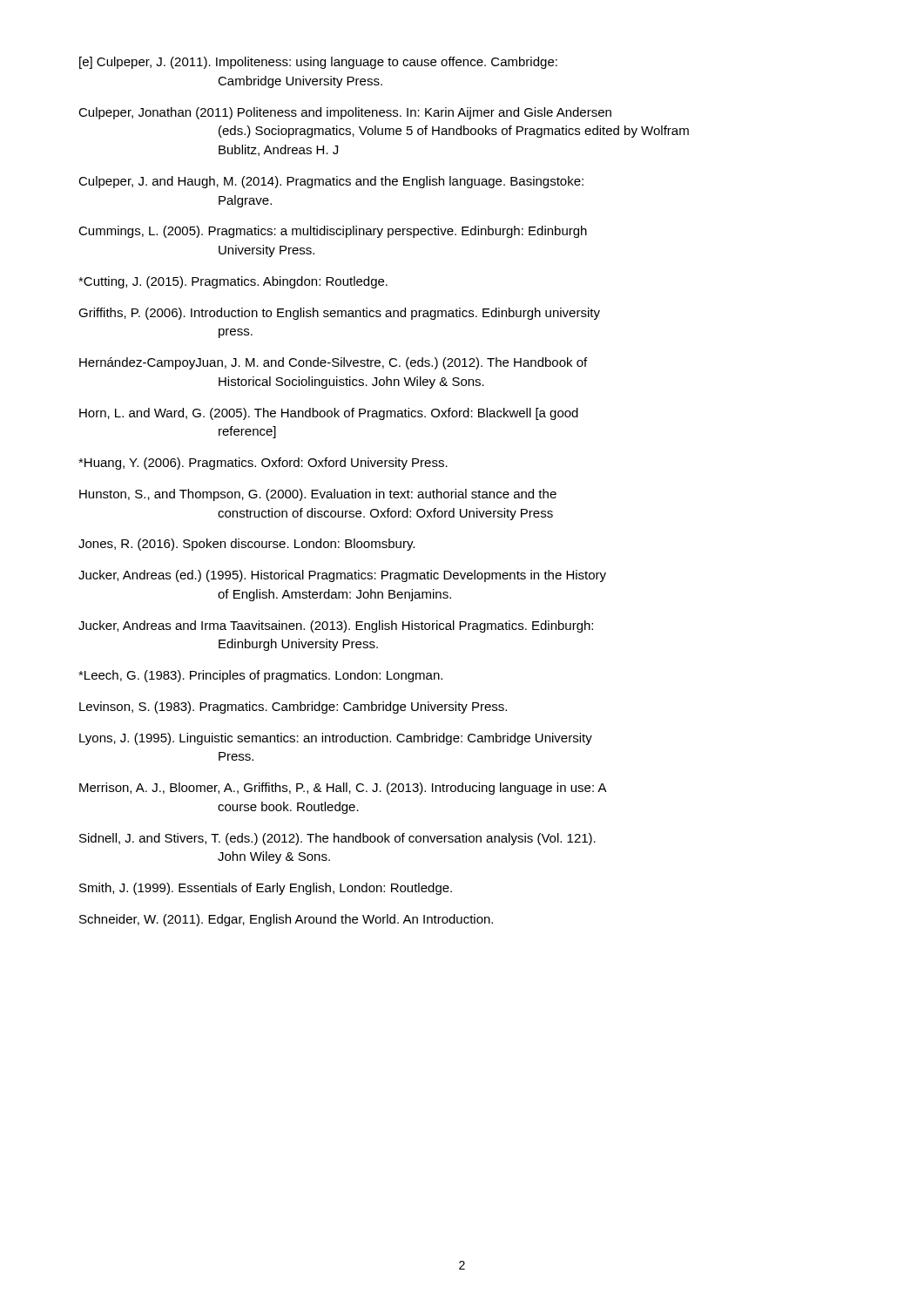Find the list item containing "Culpeper, J. and Haugh, M. (2014). Pragmatics"
The width and height of the screenshot is (924, 1307).
[331, 190]
